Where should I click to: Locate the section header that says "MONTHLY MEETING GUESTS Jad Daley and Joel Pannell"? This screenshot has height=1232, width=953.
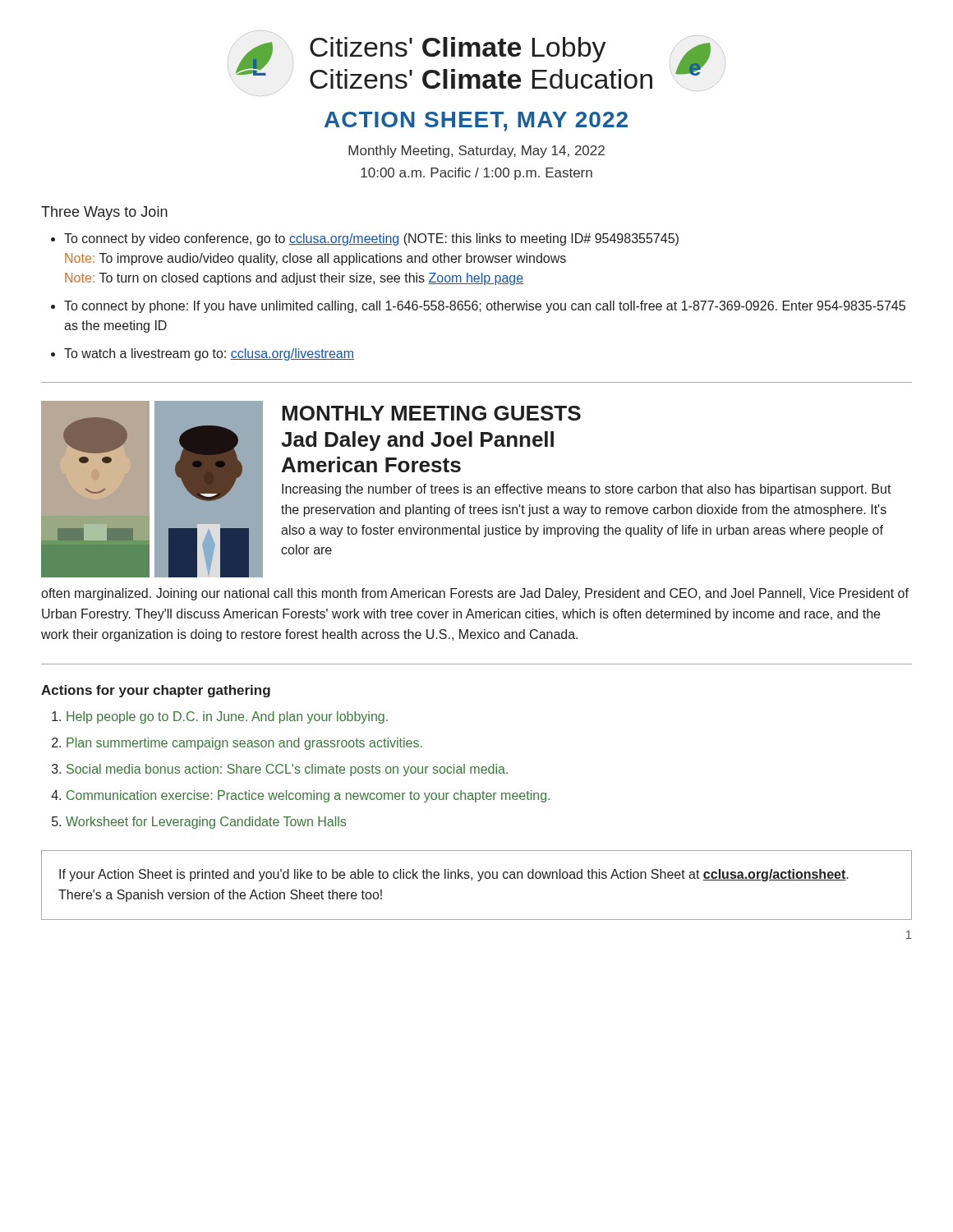[x=431, y=439]
